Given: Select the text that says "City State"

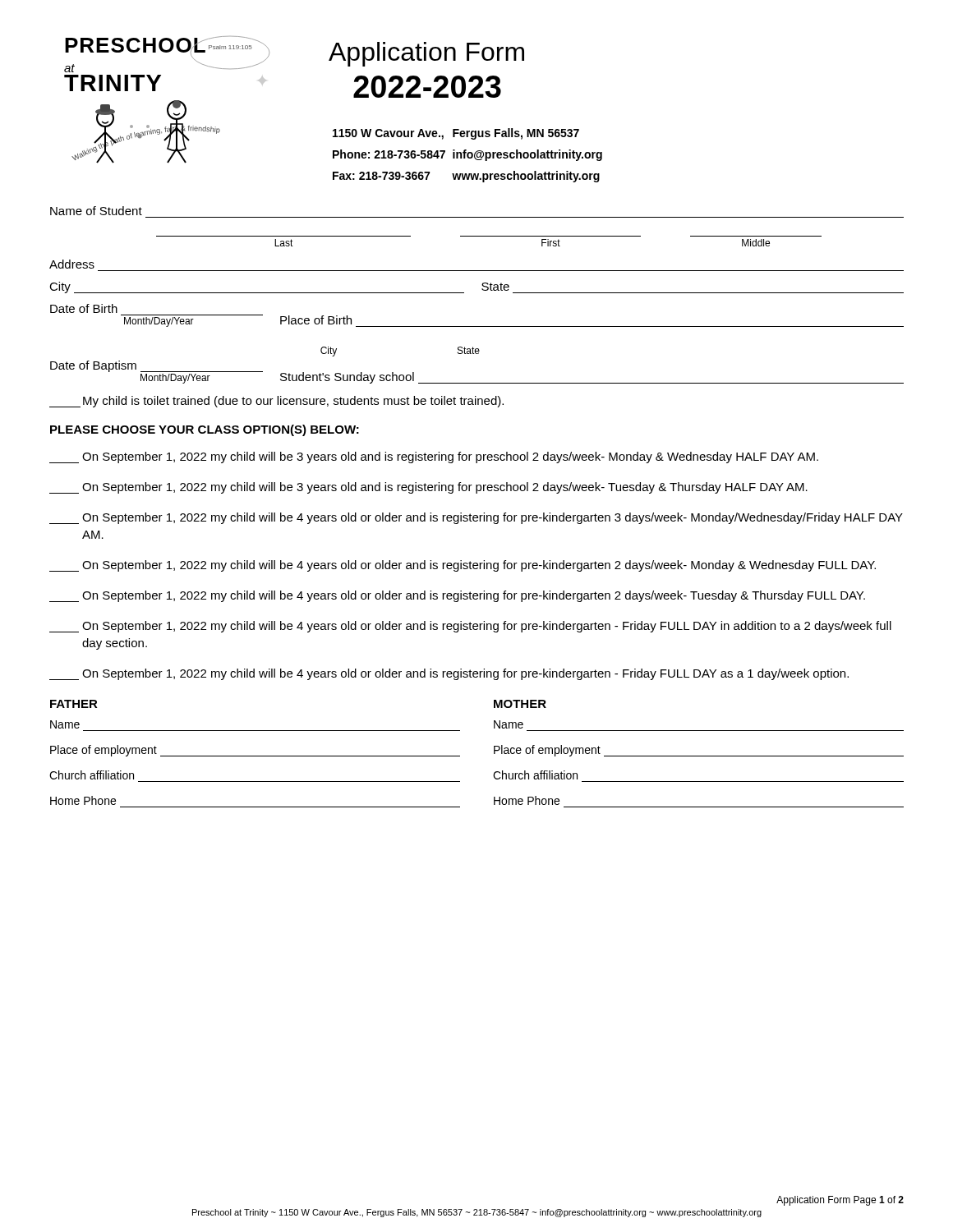Looking at the screenshot, I should 476,285.
